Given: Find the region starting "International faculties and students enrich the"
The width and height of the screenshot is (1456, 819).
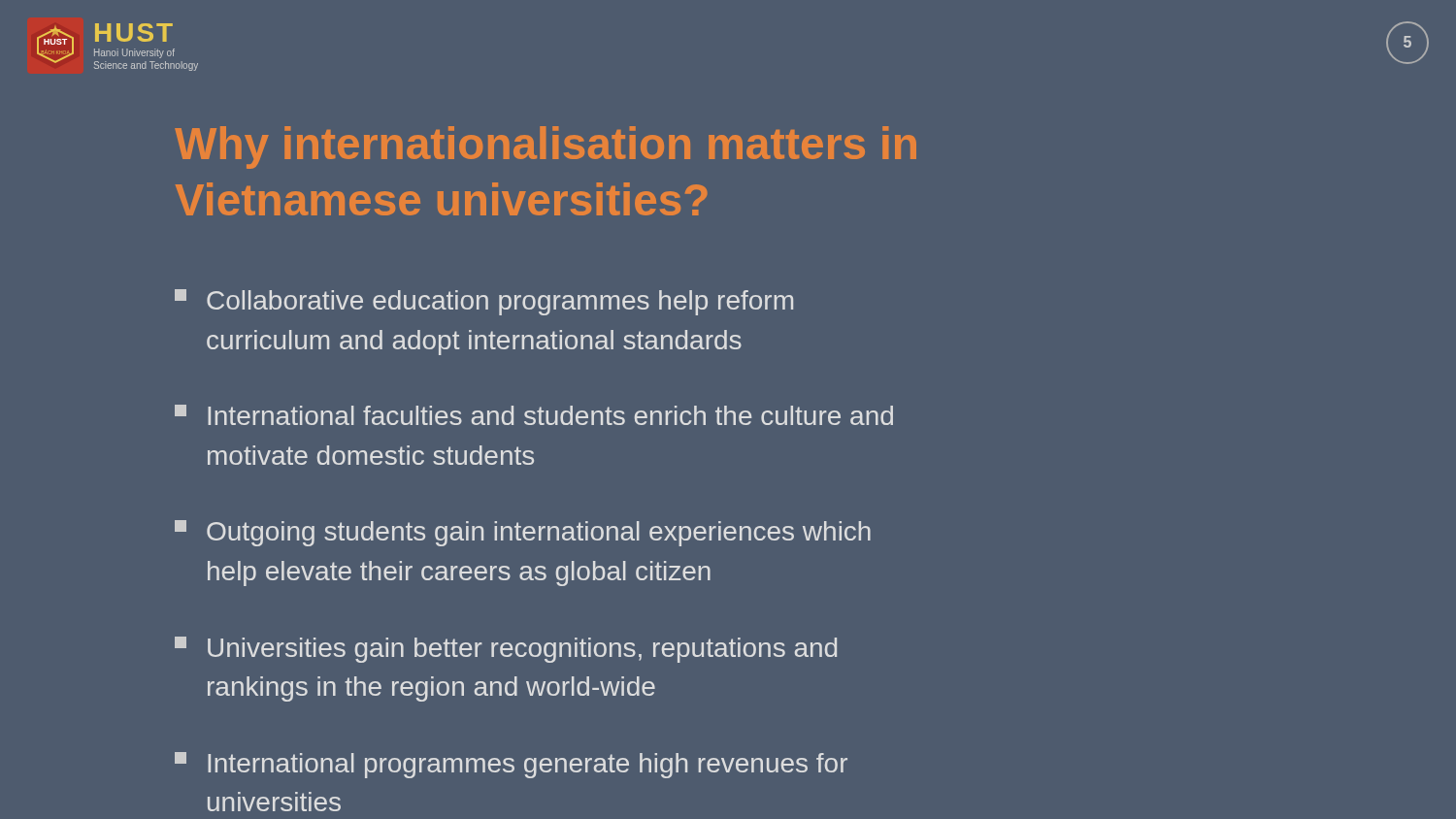Looking at the screenshot, I should pos(534,415).
